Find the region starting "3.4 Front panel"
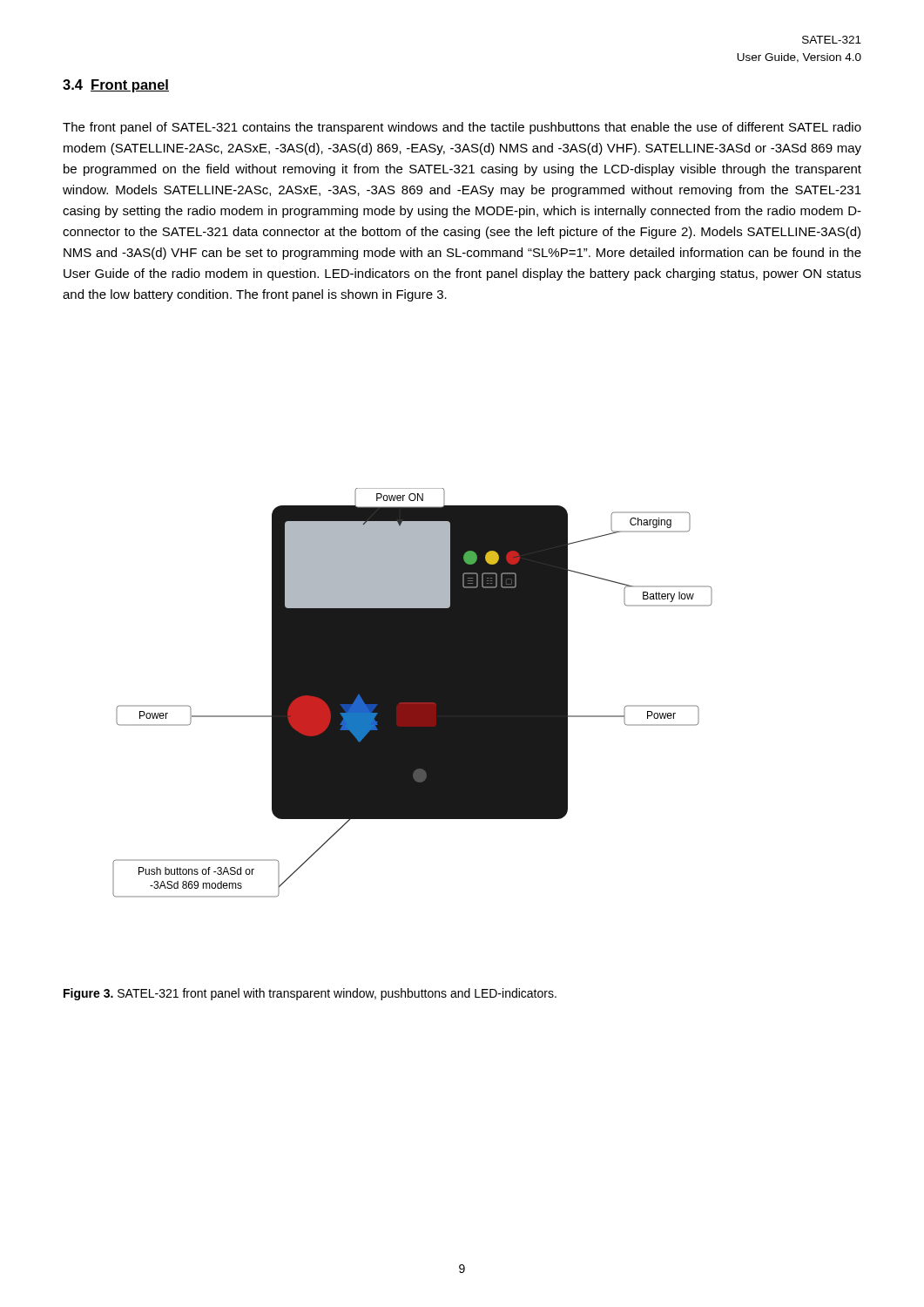The height and width of the screenshot is (1307, 924). (x=116, y=85)
